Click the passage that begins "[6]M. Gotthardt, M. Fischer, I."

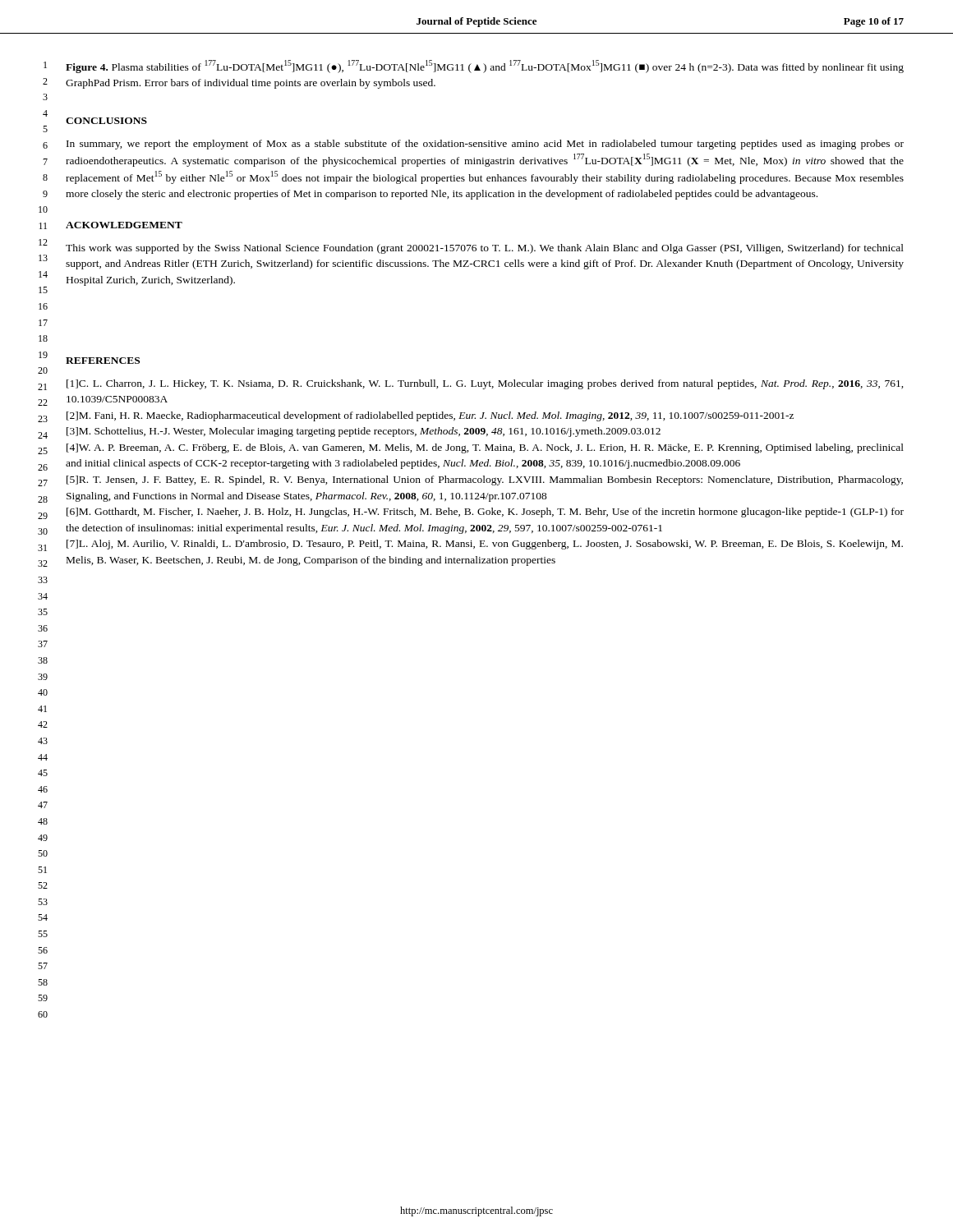click(485, 519)
